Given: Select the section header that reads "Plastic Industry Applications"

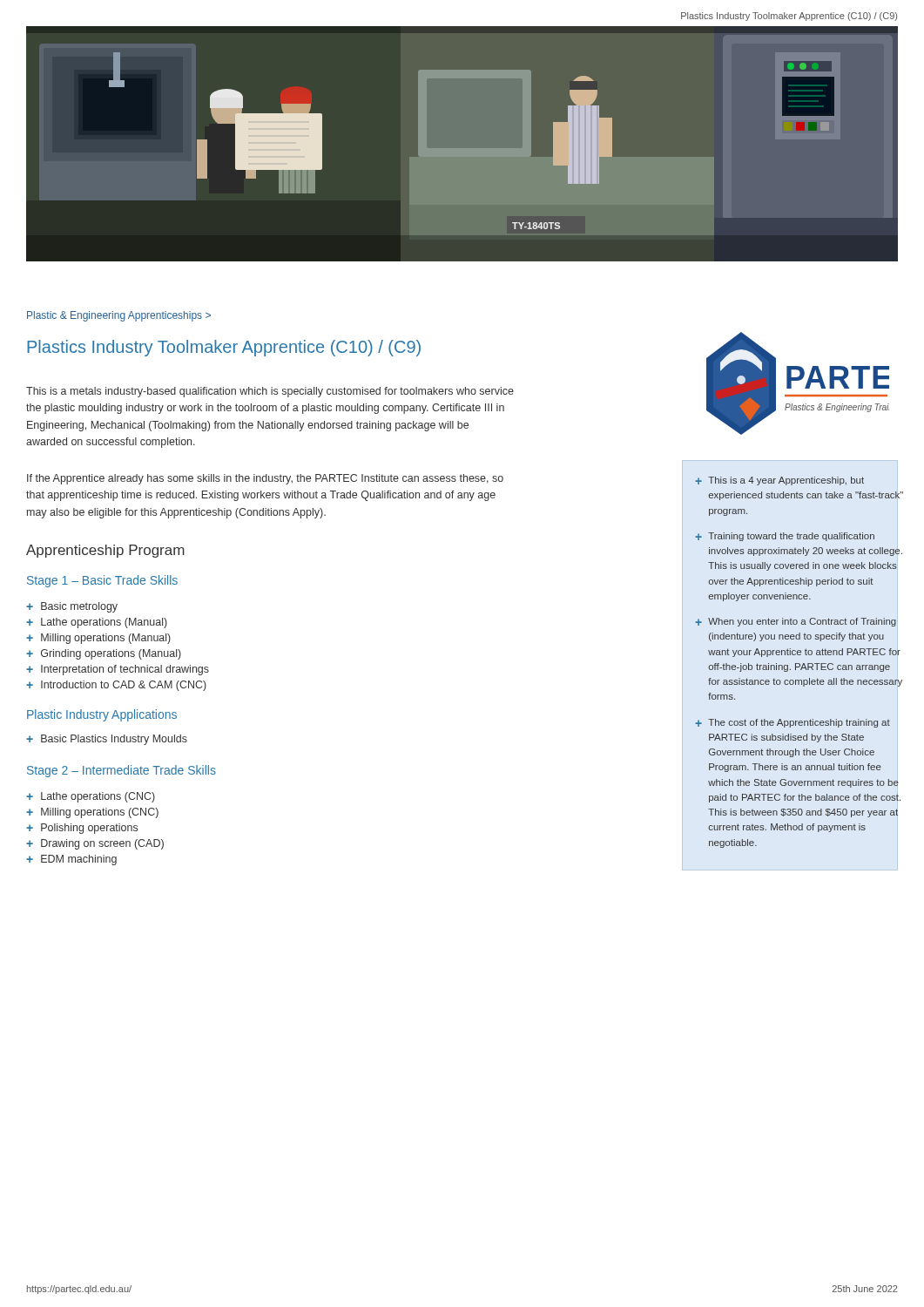Looking at the screenshot, I should point(102,714).
